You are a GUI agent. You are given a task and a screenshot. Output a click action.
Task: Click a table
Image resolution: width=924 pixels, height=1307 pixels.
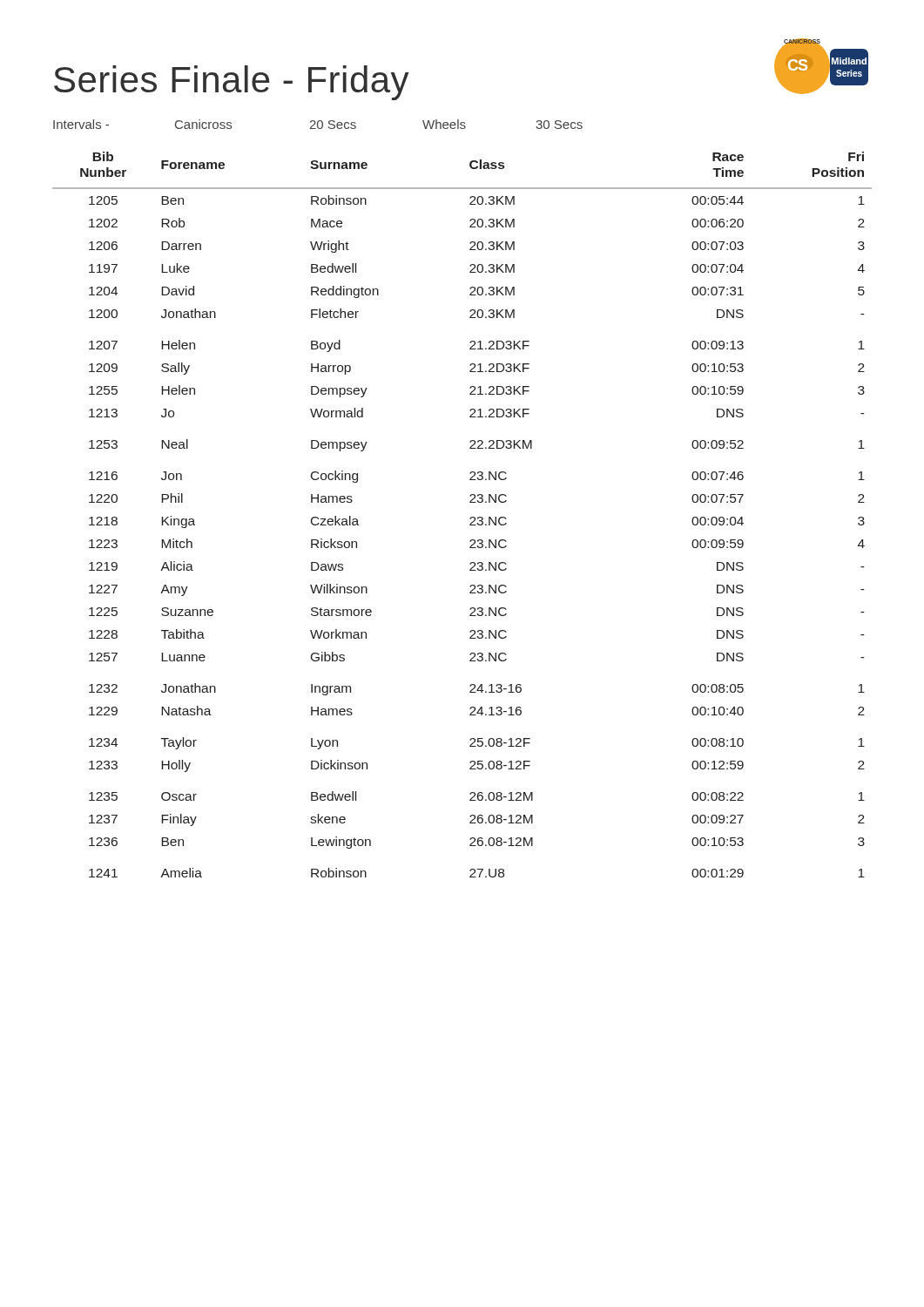click(x=462, y=512)
